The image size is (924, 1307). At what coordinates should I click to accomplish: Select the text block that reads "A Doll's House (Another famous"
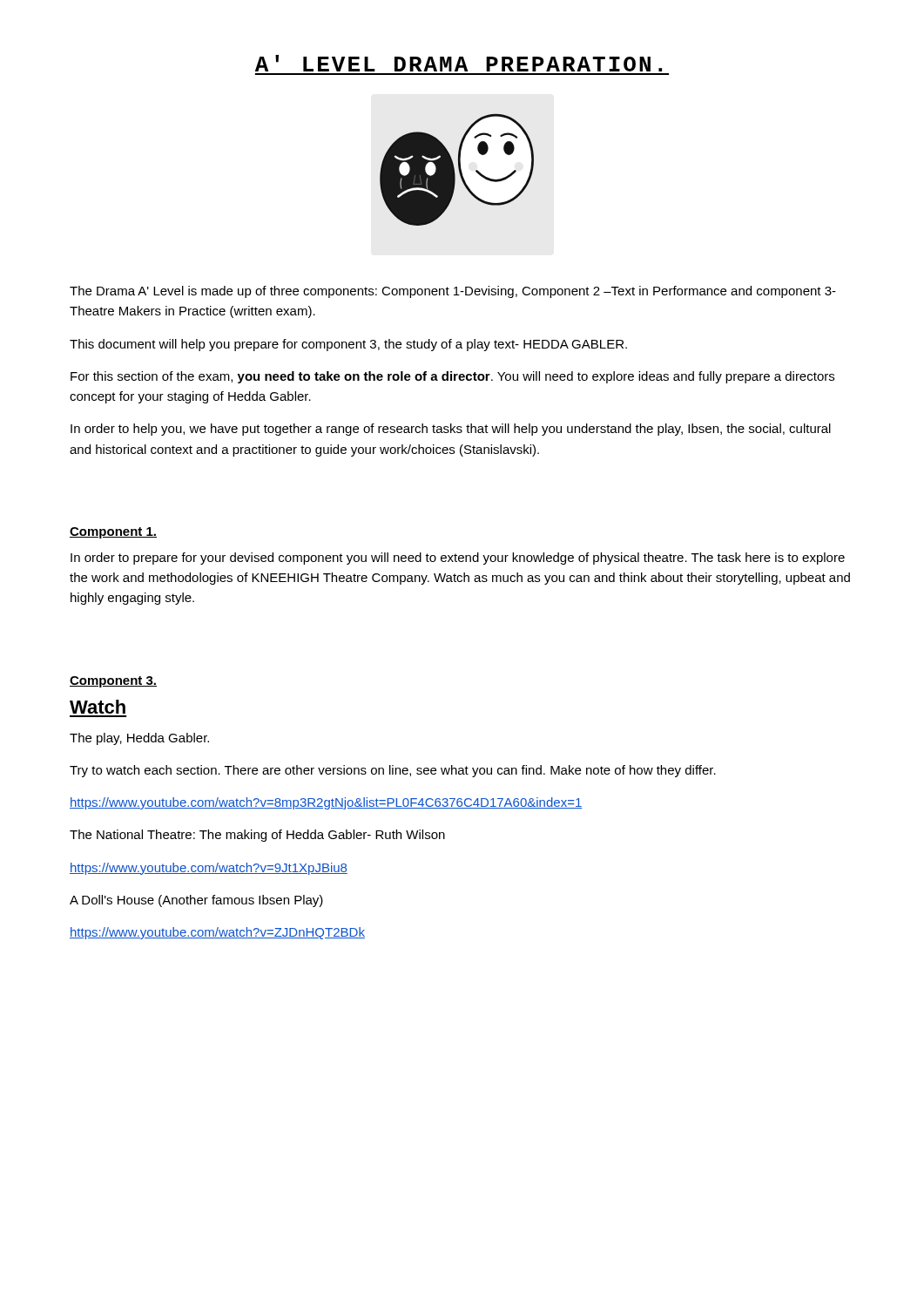pyautogui.click(x=197, y=899)
